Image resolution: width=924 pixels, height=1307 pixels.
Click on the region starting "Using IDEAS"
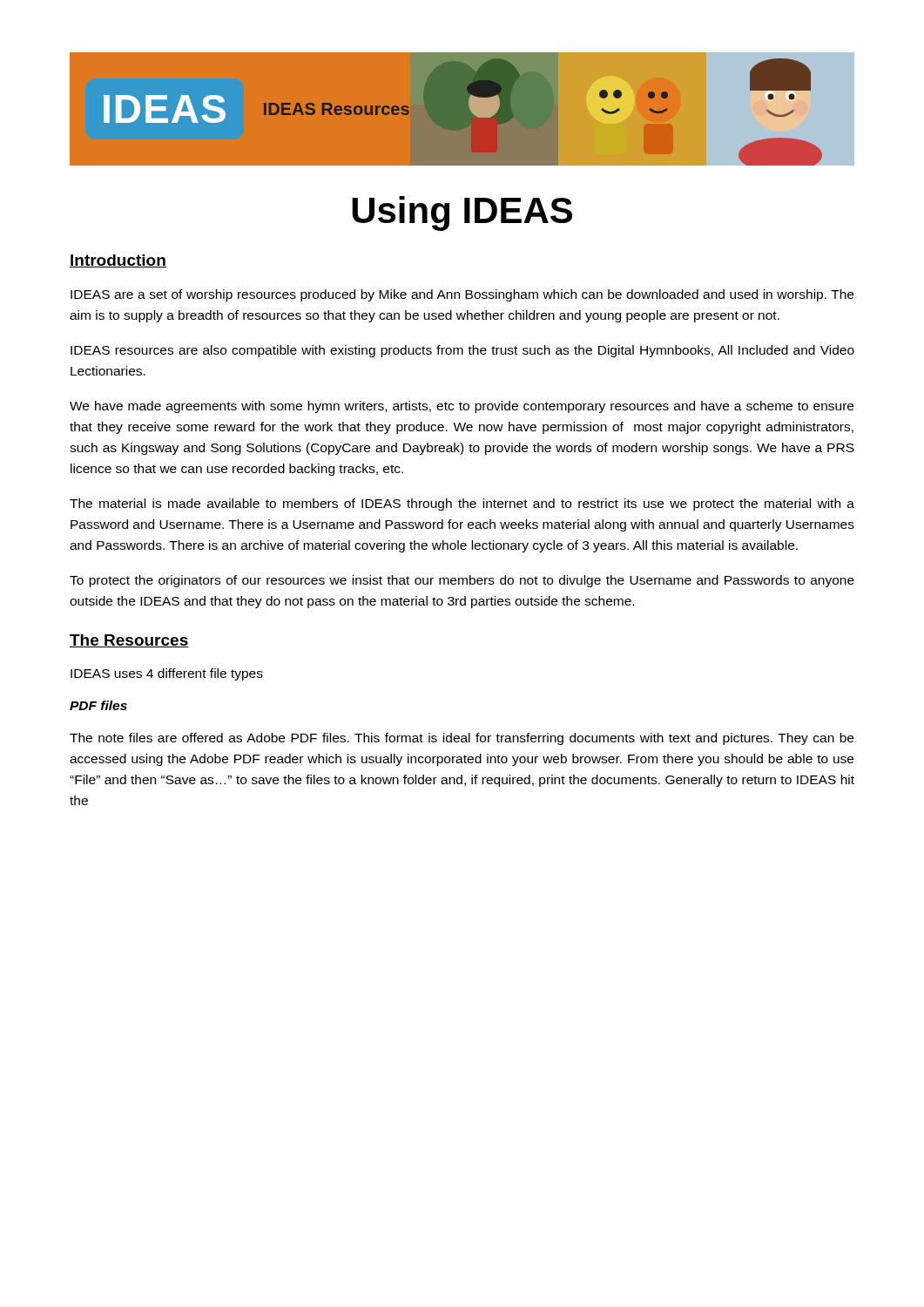[462, 211]
